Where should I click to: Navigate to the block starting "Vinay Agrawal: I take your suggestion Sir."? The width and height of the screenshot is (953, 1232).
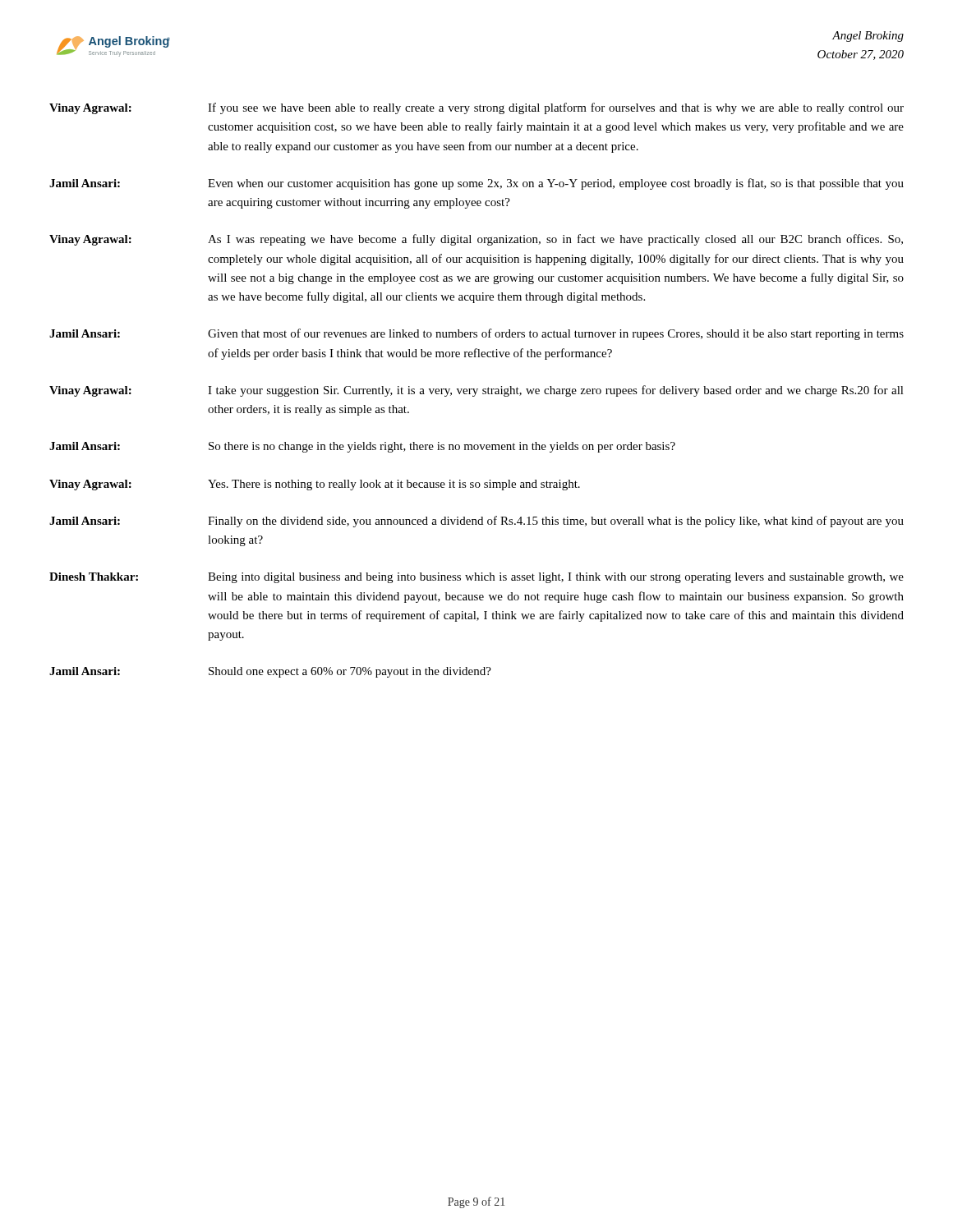[x=476, y=400]
